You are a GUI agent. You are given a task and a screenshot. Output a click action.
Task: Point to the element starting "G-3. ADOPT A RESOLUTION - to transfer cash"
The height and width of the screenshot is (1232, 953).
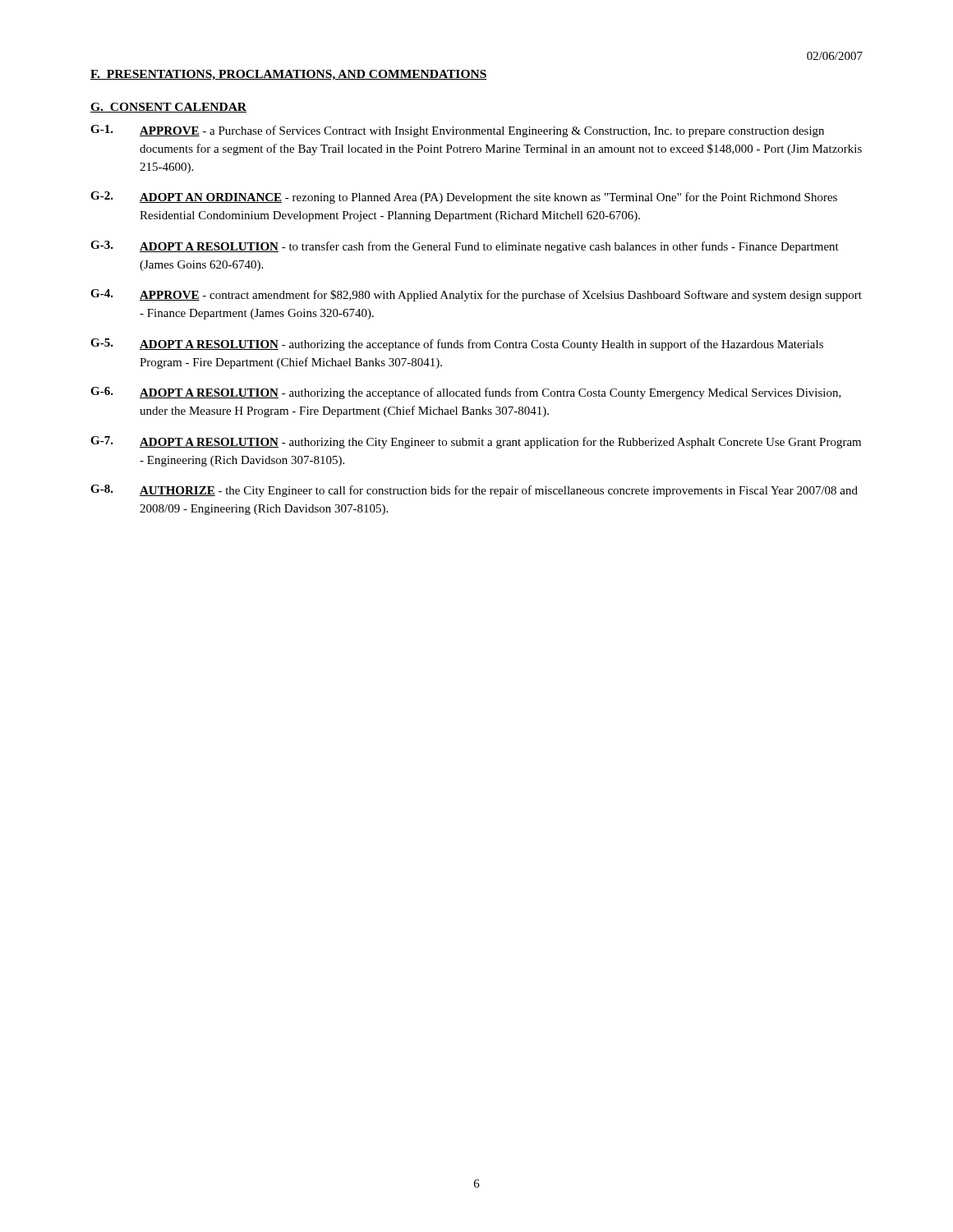(x=476, y=256)
